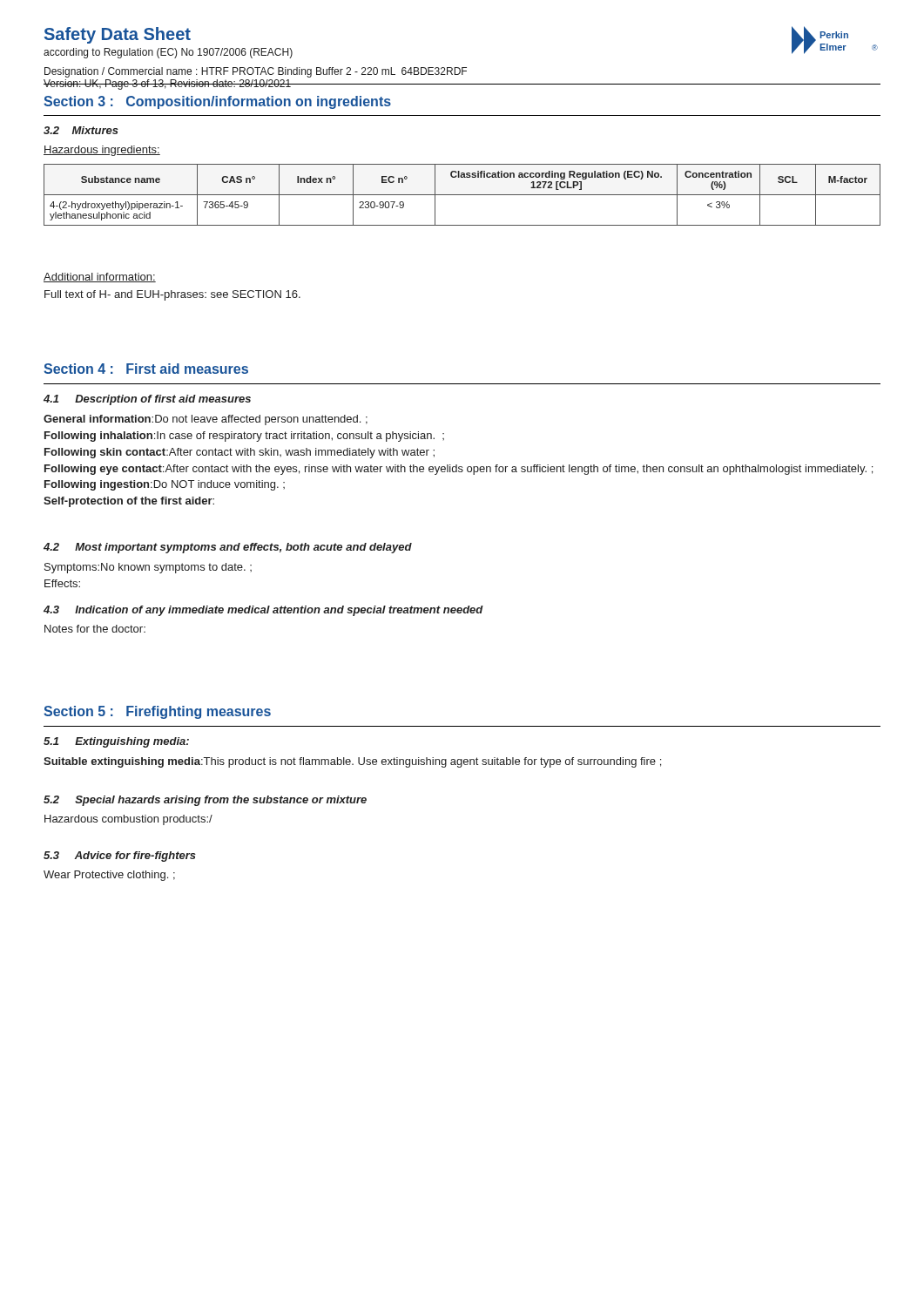Navigate to the block starting "Designation / Commercial"
Image resolution: width=924 pixels, height=1307 pixels.
click(255, 78)
